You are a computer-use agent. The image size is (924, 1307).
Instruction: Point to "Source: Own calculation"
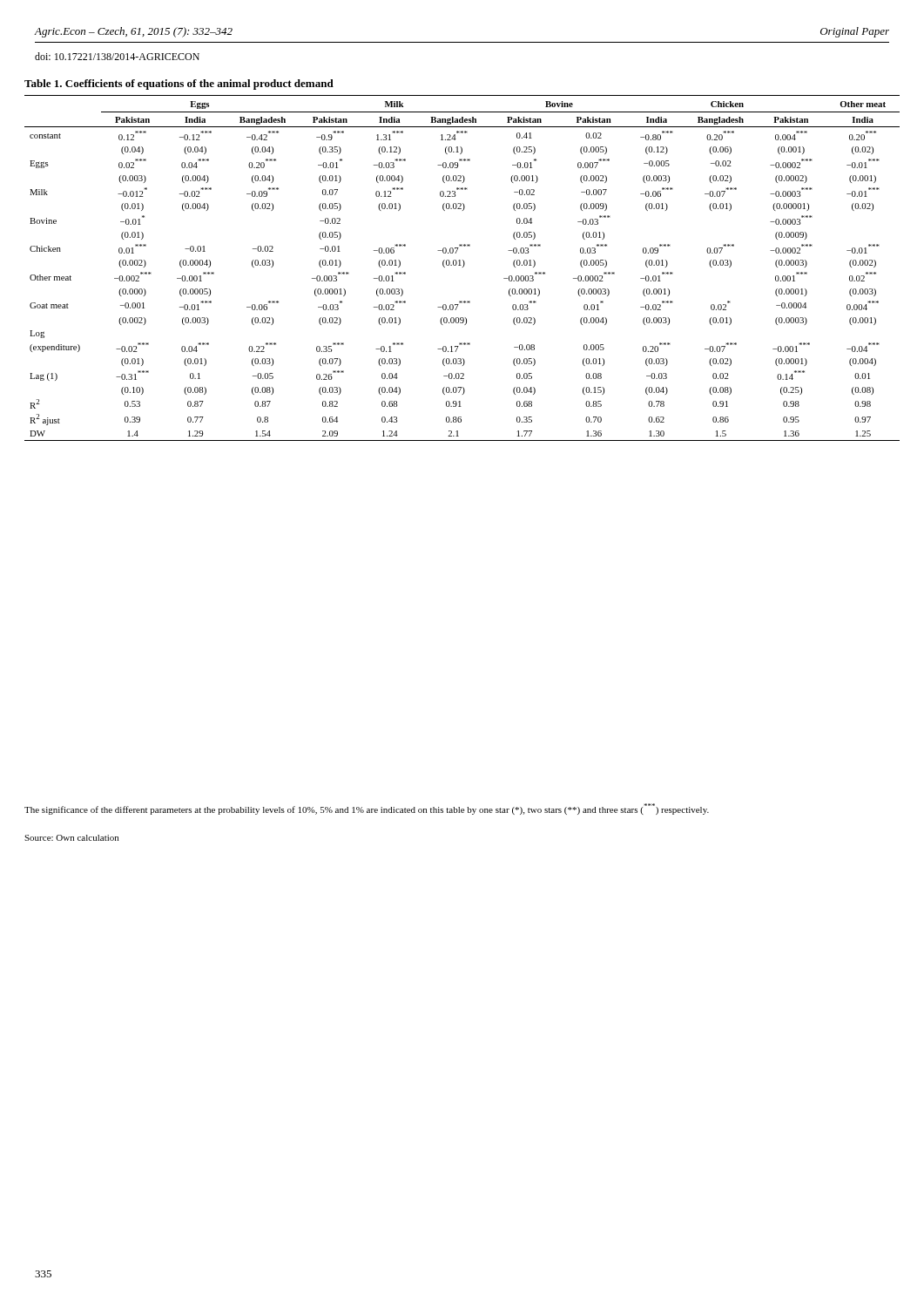pos(72,837)
